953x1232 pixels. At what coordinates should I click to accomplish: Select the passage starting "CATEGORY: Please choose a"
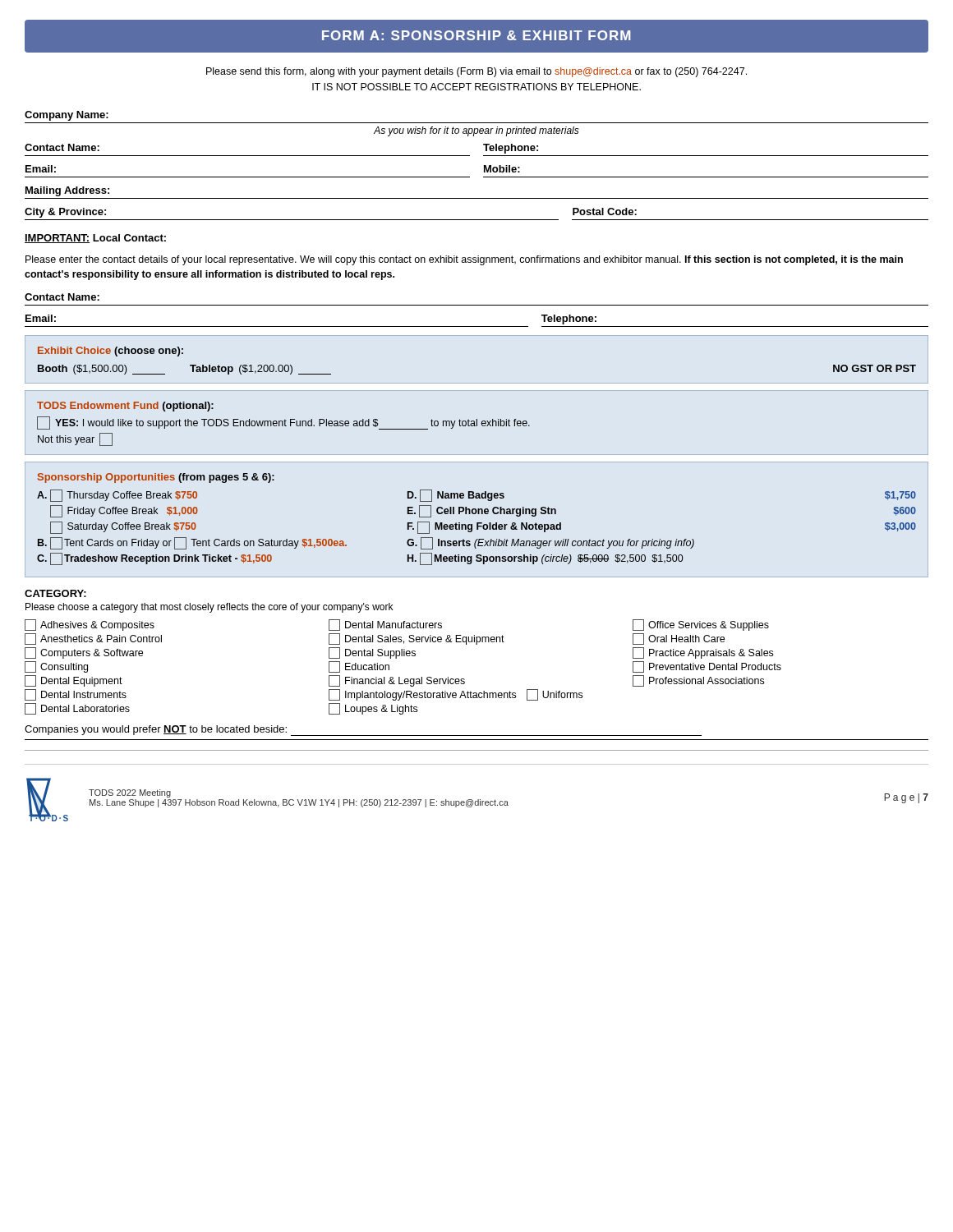tap(55, 593)
